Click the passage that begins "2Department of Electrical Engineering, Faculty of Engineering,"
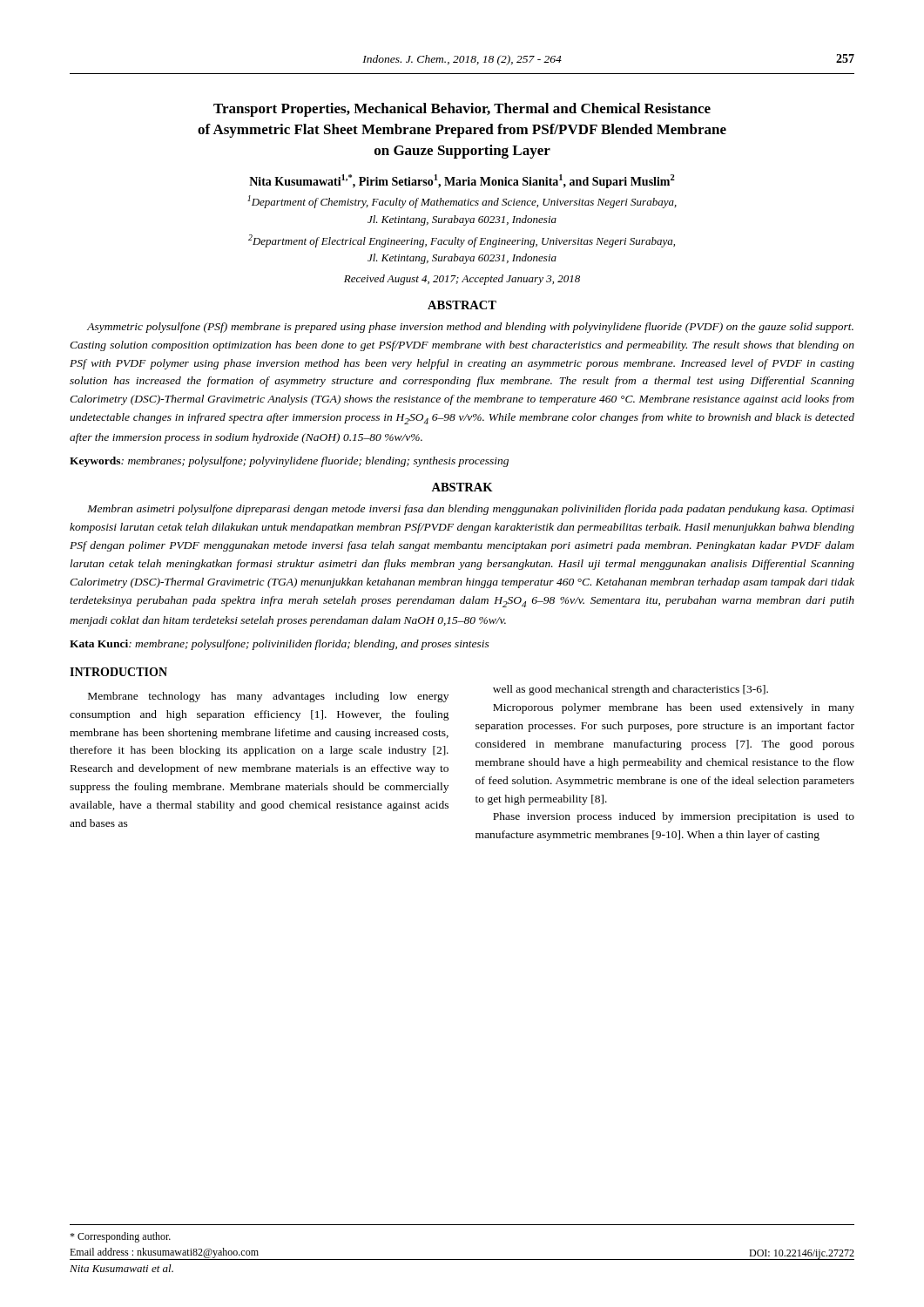 (462, 248)
